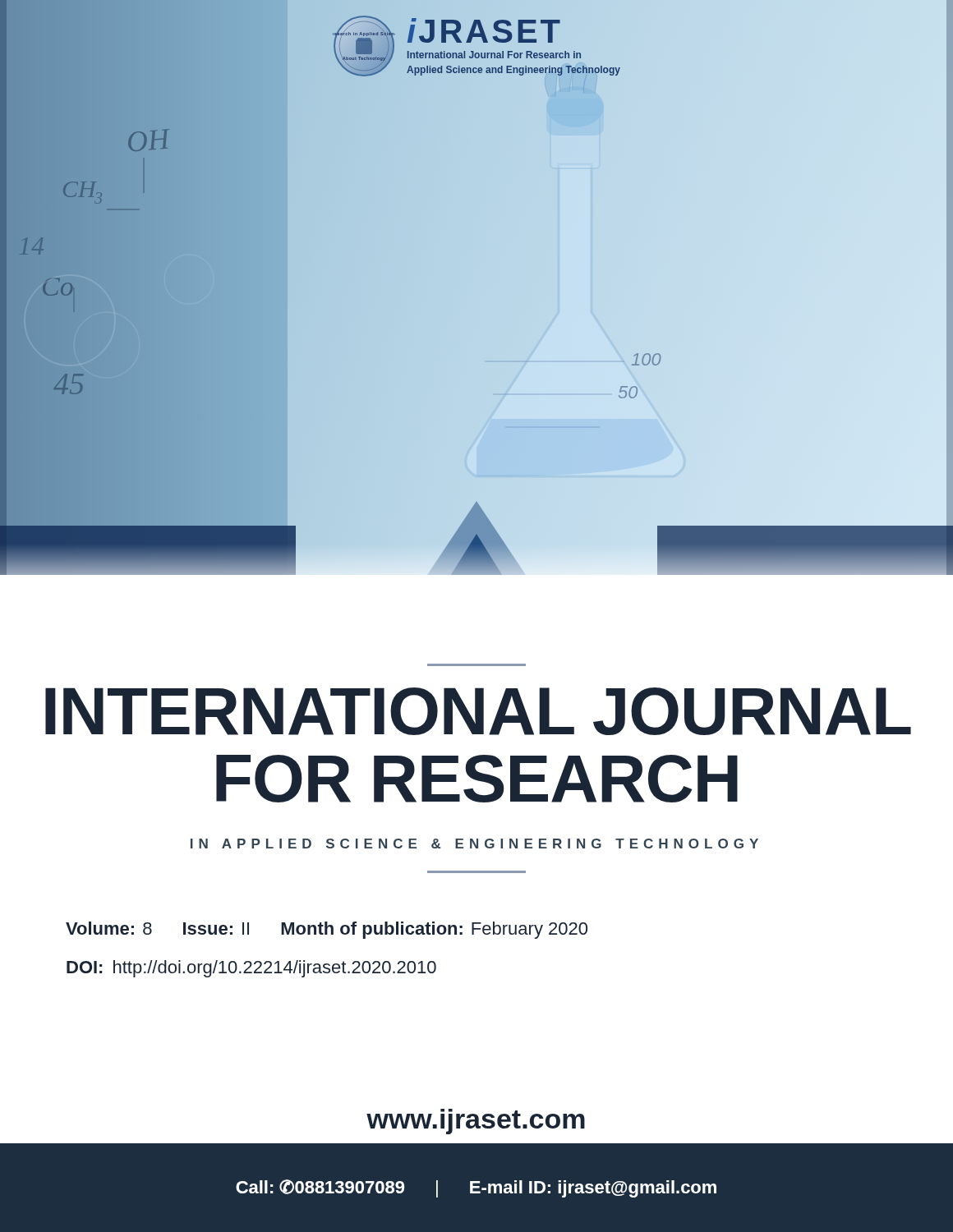The height and width of the screenshot is (1232, 953).
Task: Select the region starting "INTERNATIONAL JOURNAL FOR"
Action: tap(476, 745)
